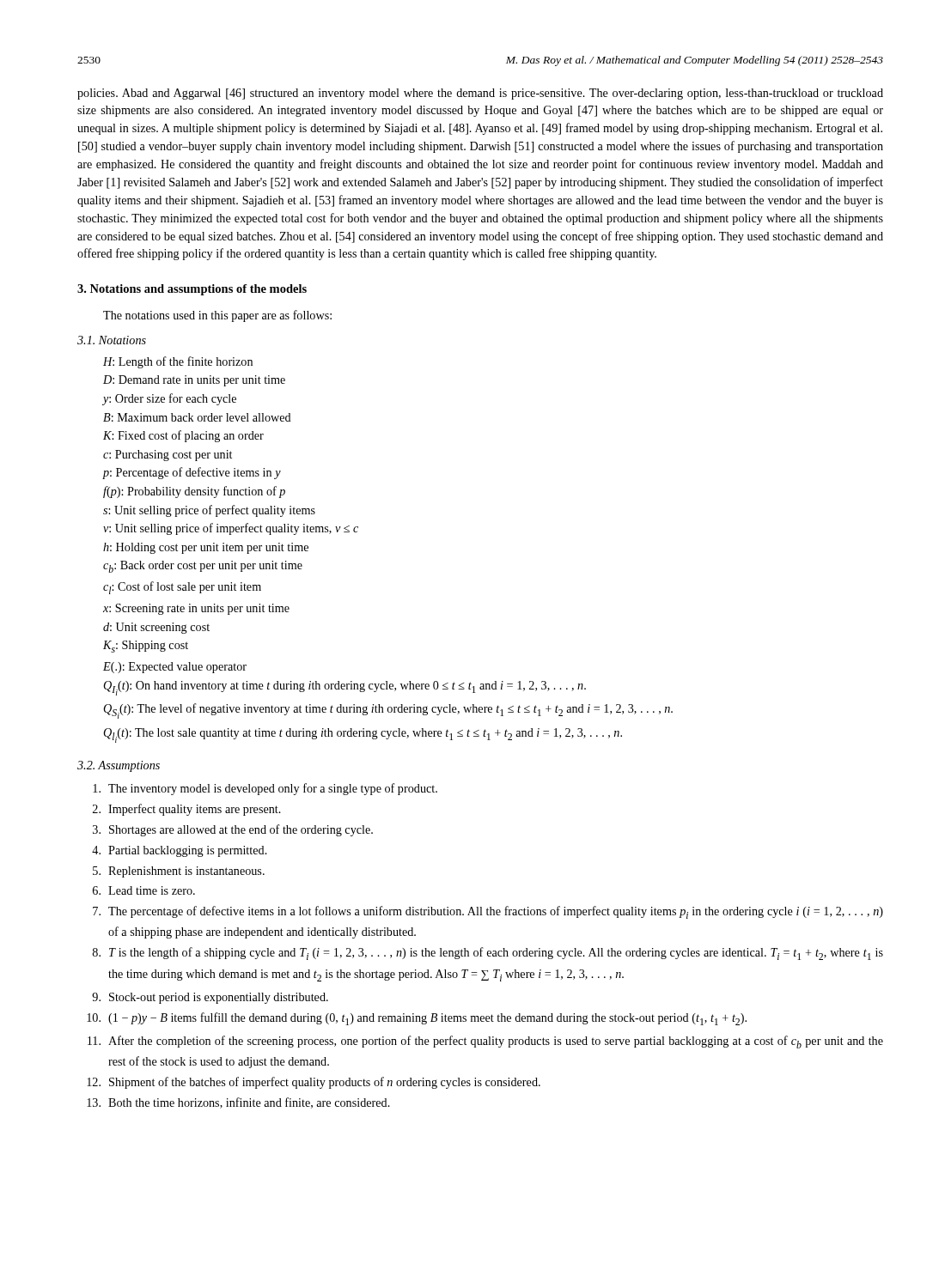This screenshot has width=945, height=1288.
Task: Point to the block beginning "cl: Cost of lost sale per unit"
Action: 182,588
